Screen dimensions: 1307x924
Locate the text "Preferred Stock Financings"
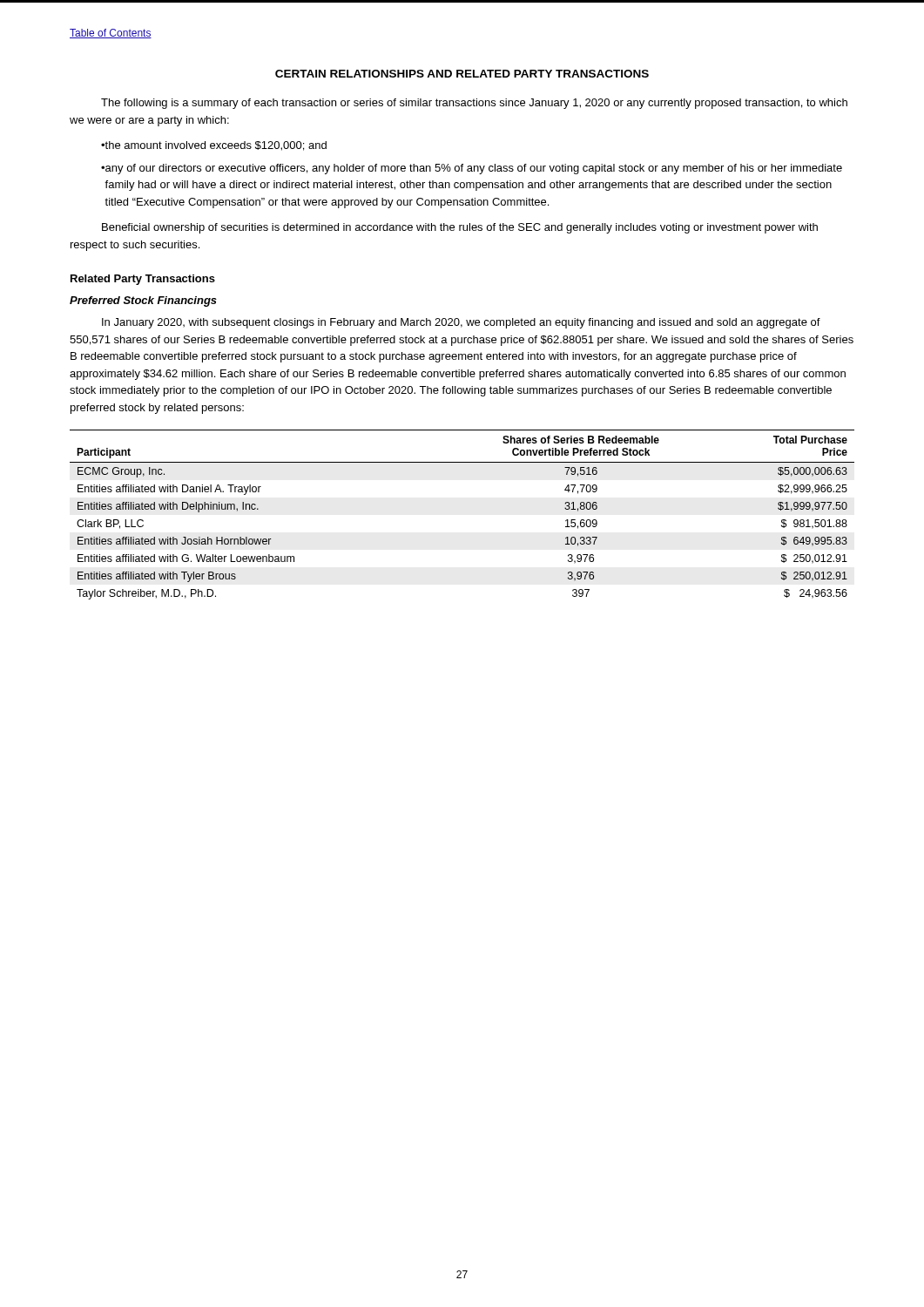click(x=143, y=300)
